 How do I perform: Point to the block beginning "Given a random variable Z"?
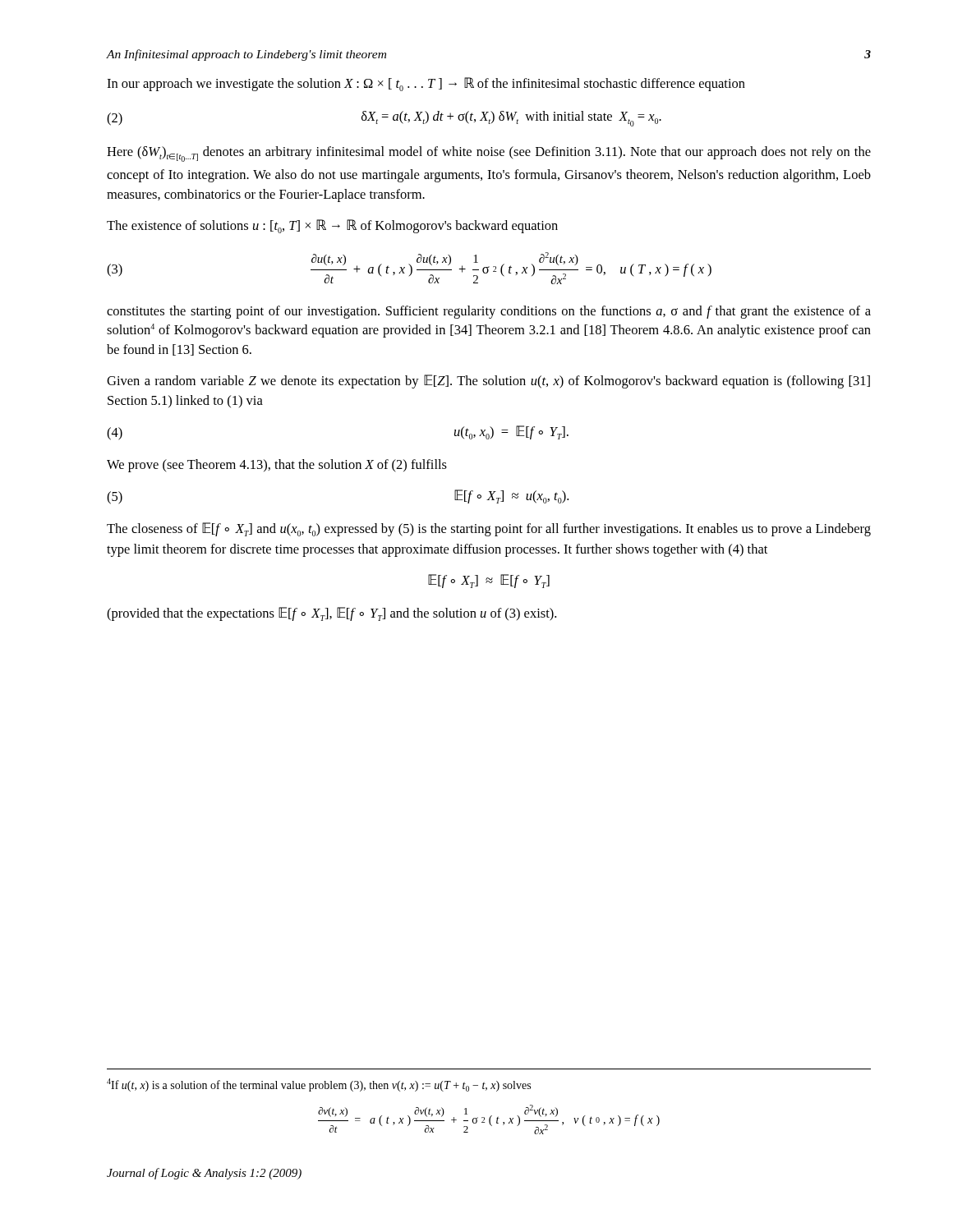click(x=489, y=391)
